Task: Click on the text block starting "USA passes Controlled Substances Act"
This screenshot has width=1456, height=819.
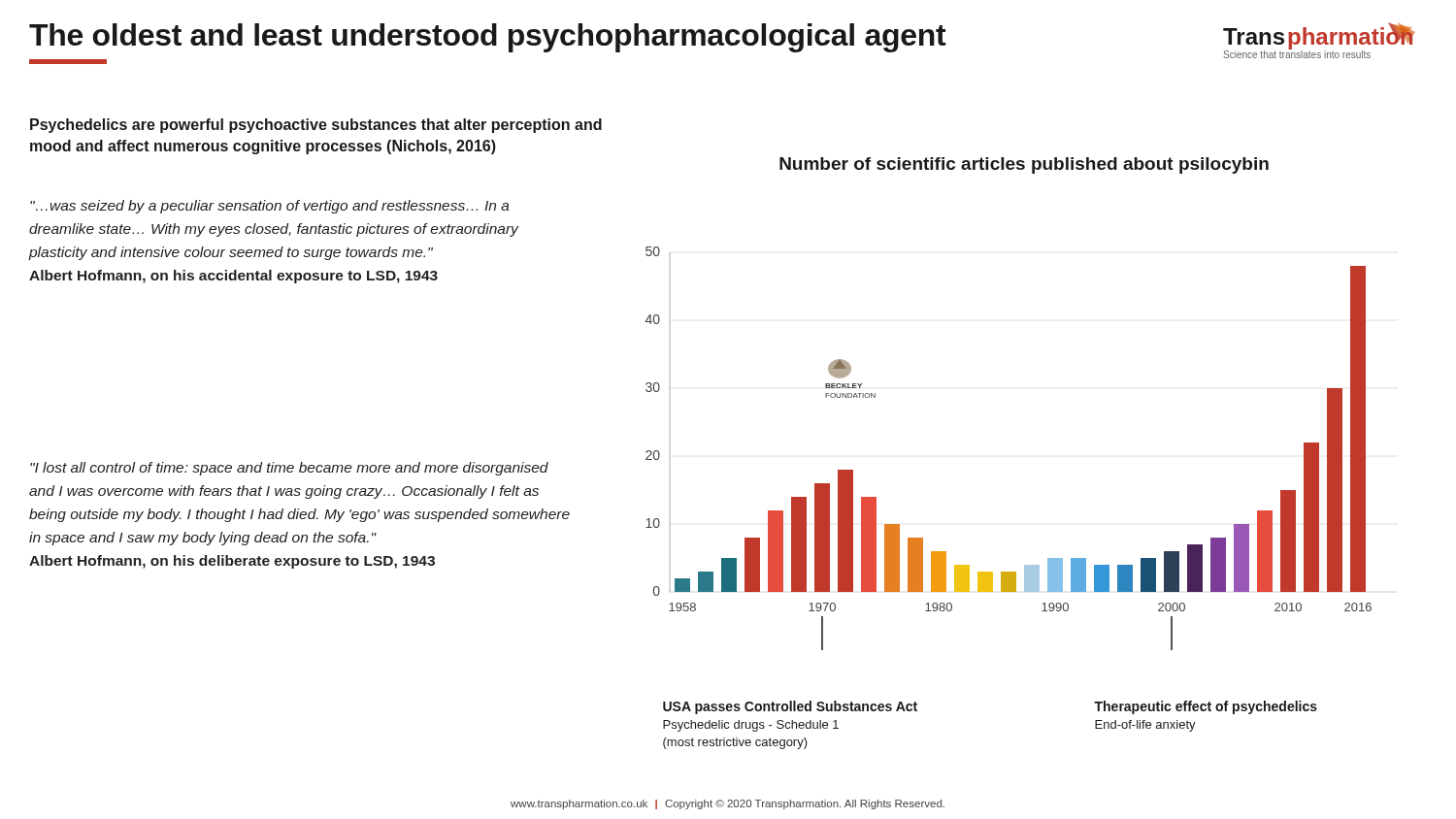Action: pyautogui.click(x=828, y=725)
